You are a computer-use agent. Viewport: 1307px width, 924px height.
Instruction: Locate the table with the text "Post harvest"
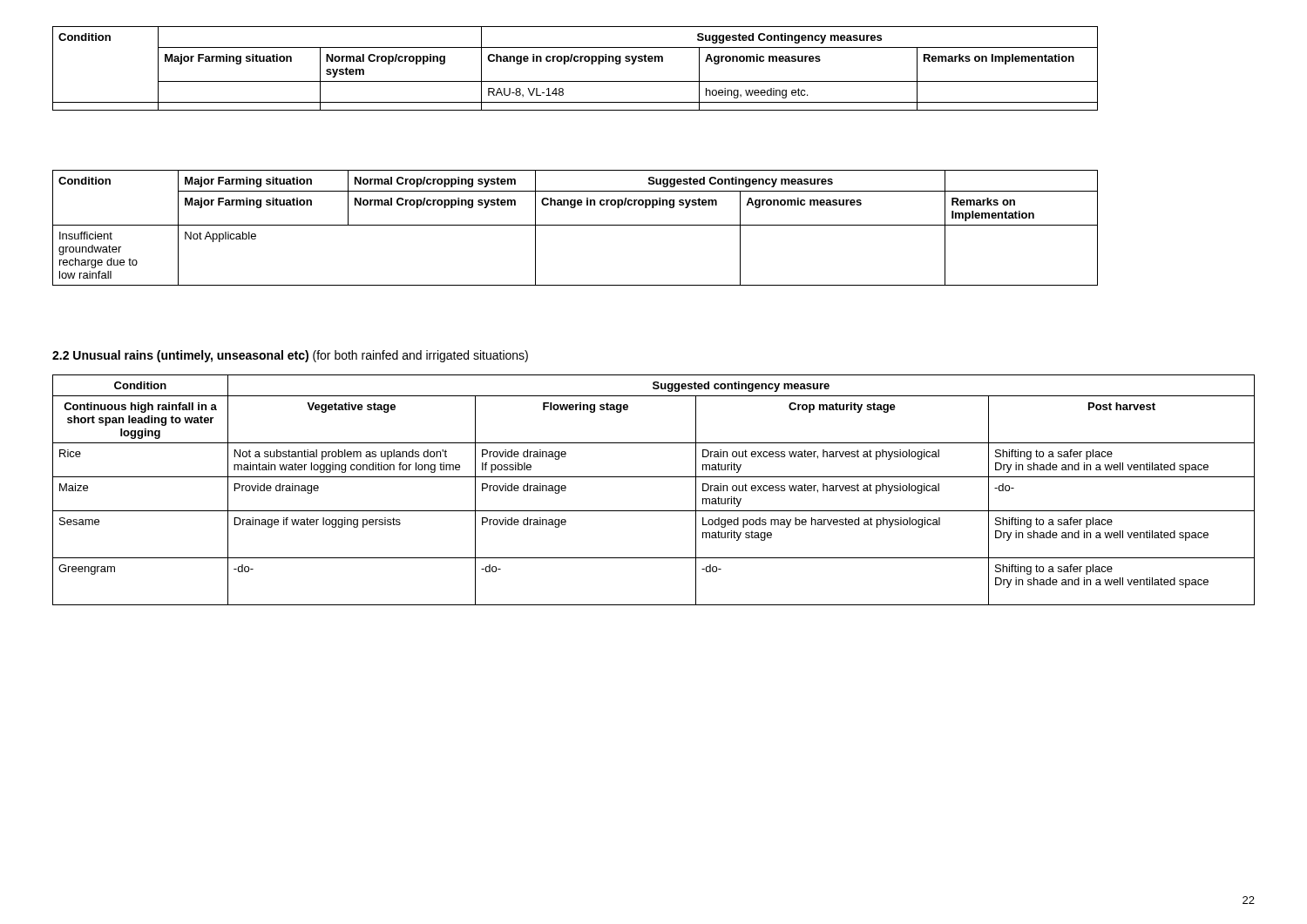[x=654, y=490]
